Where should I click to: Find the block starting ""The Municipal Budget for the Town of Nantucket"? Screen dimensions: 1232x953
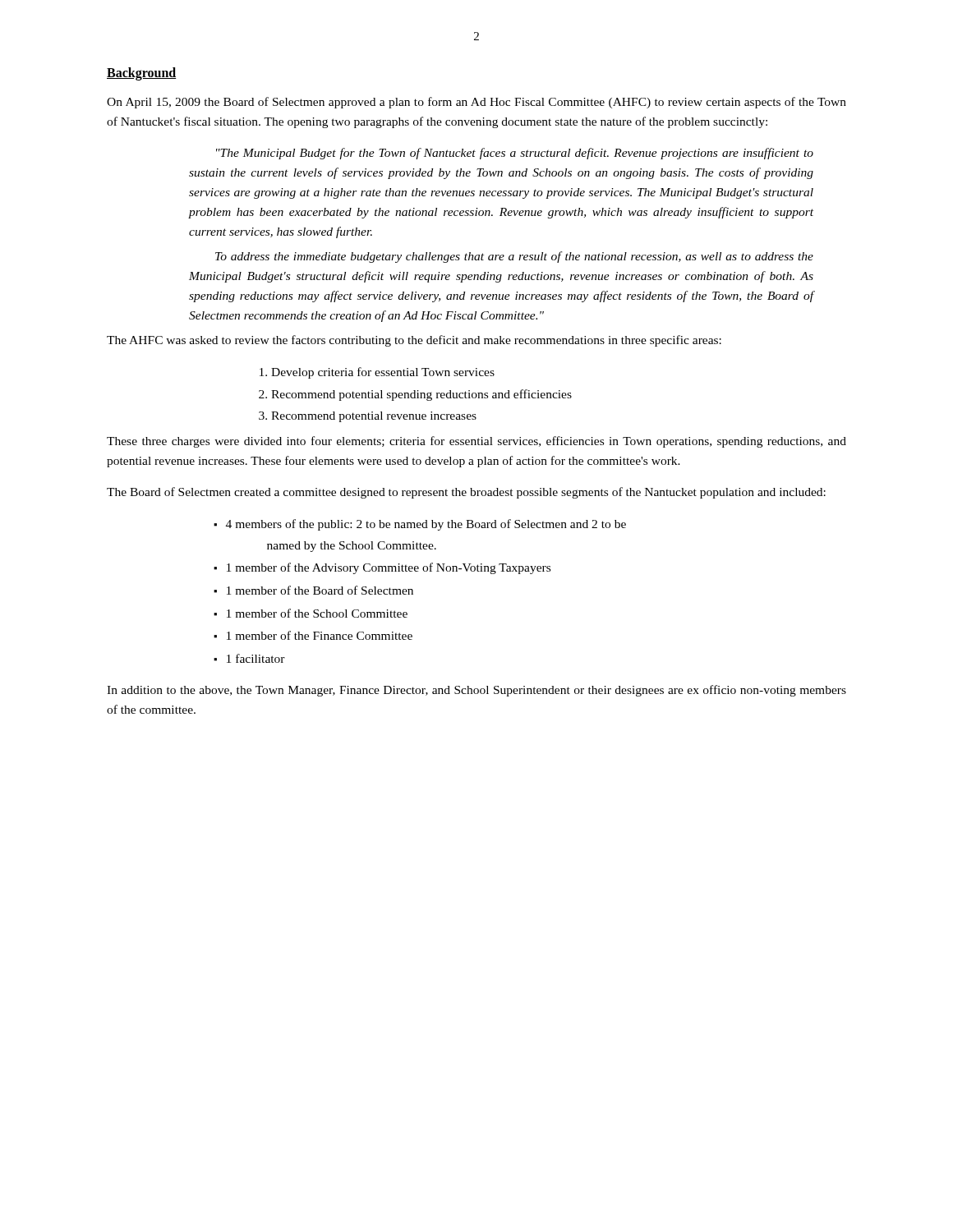pos(515,154)
